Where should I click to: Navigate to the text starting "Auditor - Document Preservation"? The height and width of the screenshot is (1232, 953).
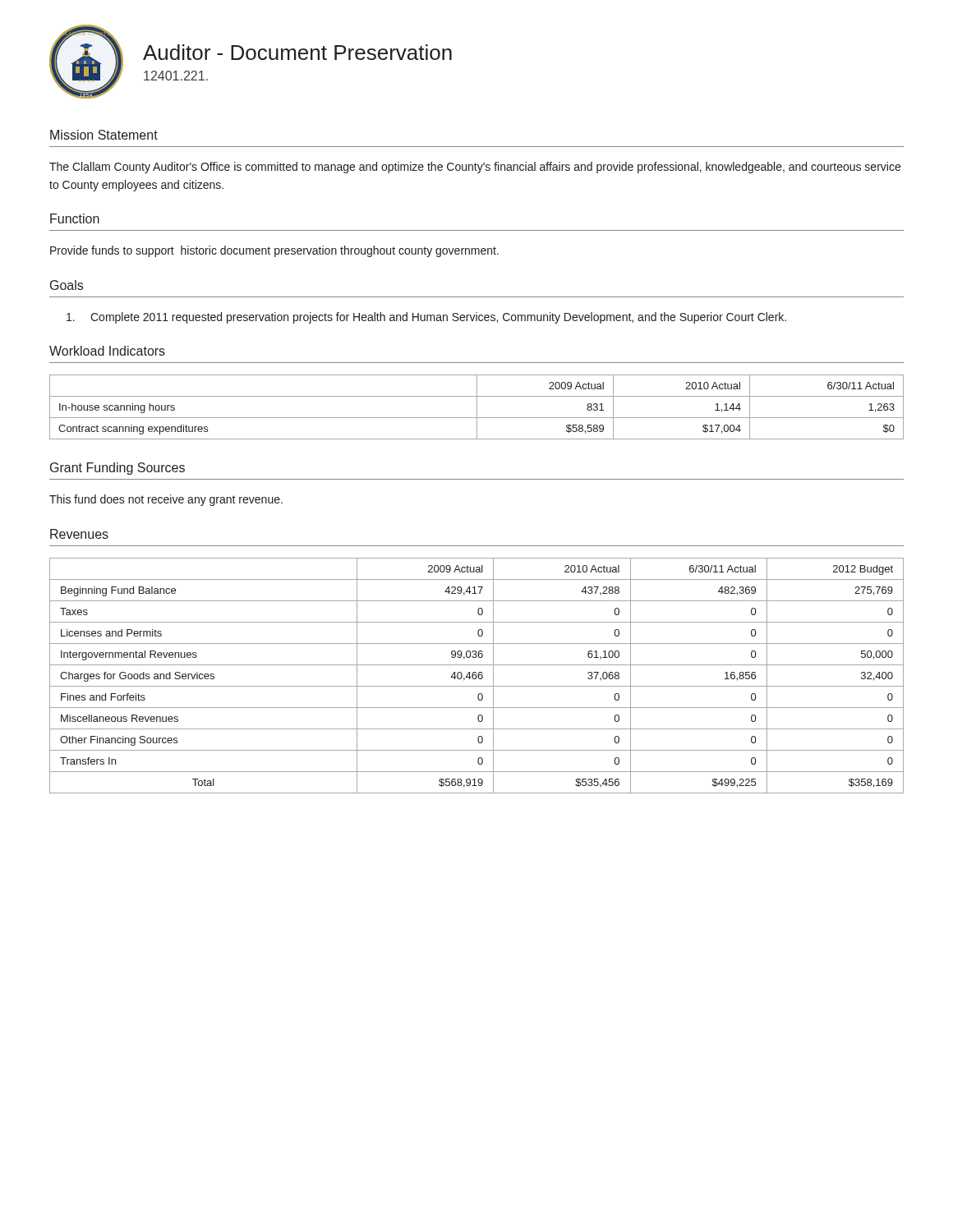click(298, 62)
